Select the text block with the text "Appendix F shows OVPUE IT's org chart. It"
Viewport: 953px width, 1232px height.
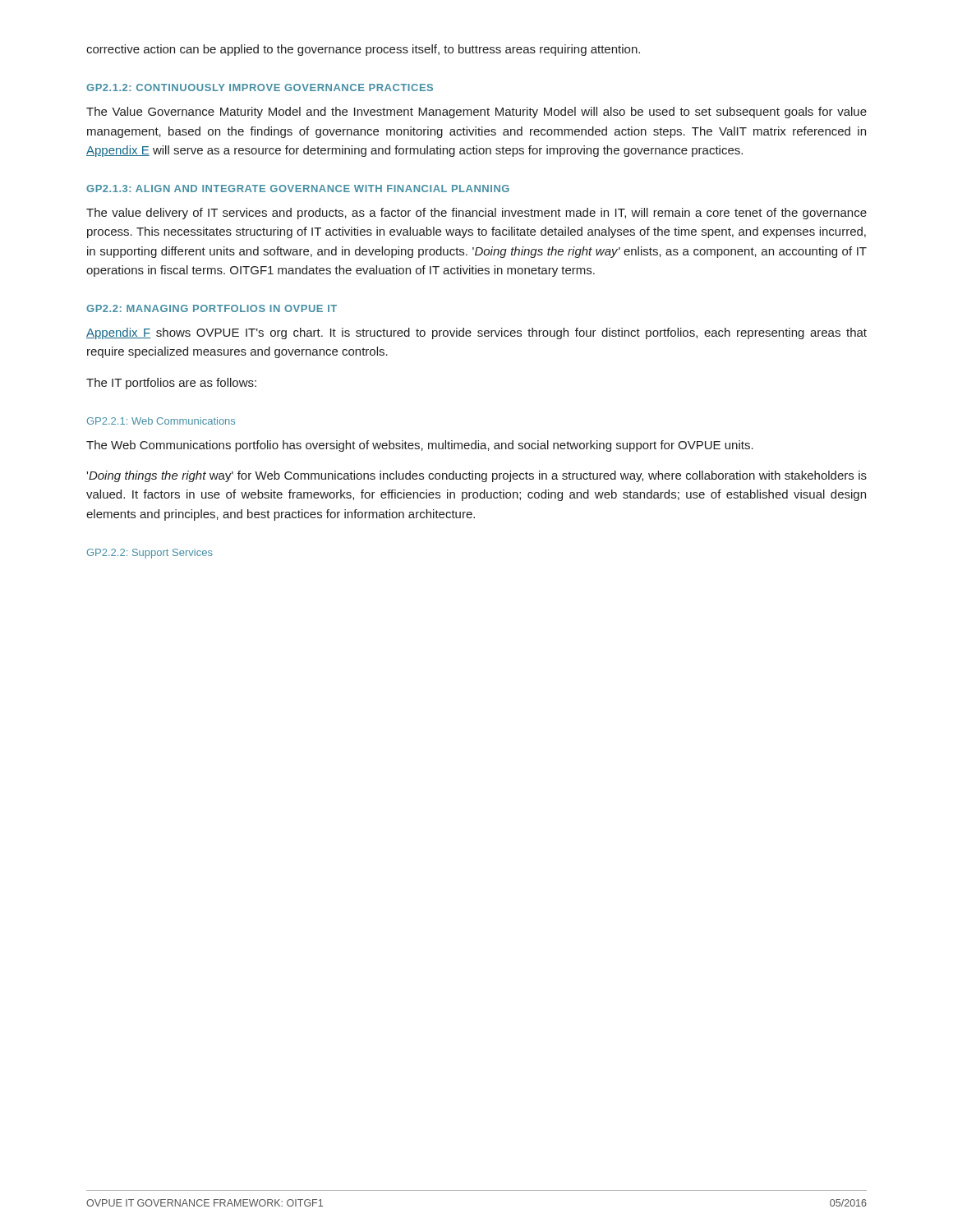pyautogui.click(x=476, y=342)
